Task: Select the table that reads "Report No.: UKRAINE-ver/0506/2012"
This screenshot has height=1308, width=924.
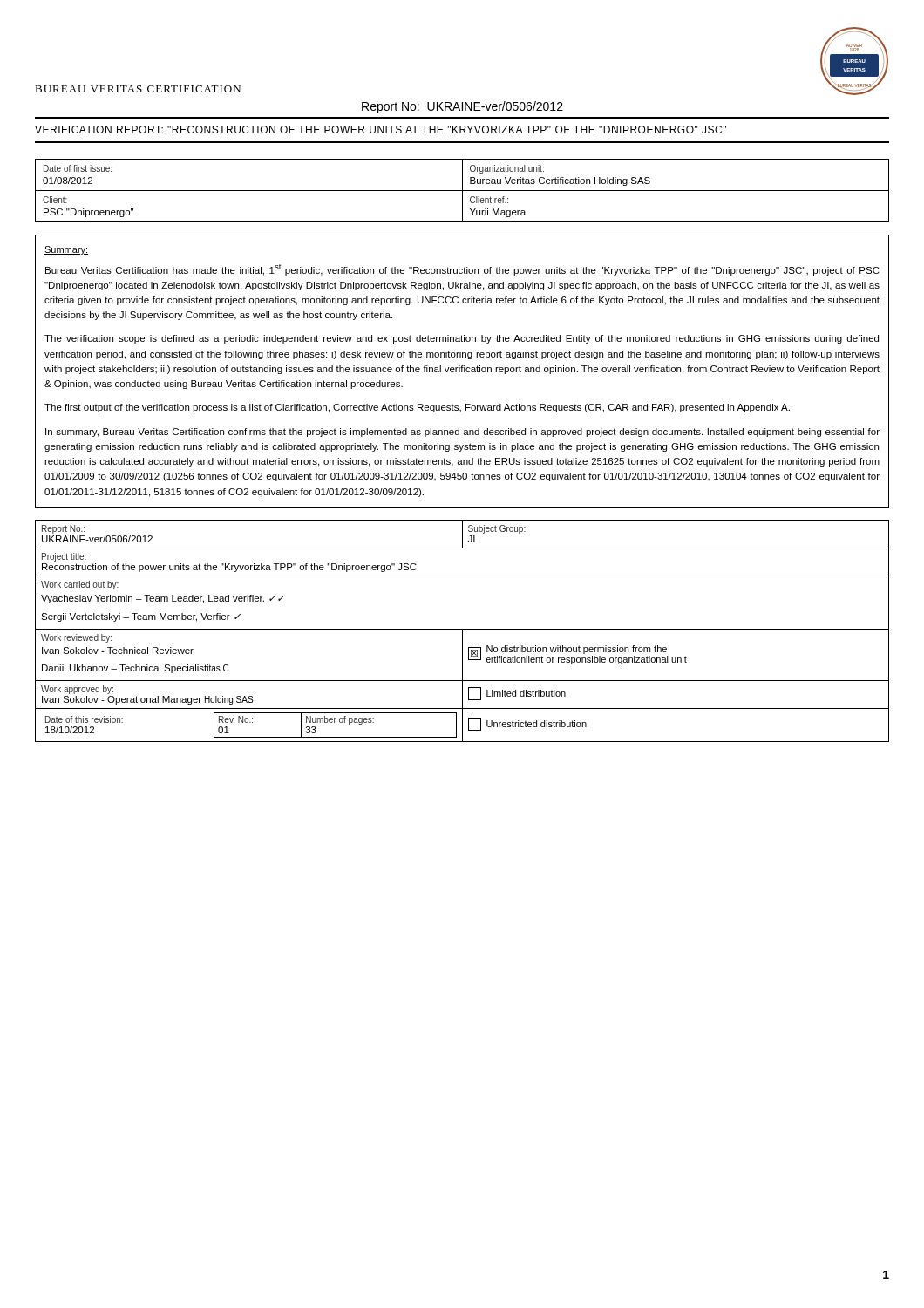Action: pos(462,631)
